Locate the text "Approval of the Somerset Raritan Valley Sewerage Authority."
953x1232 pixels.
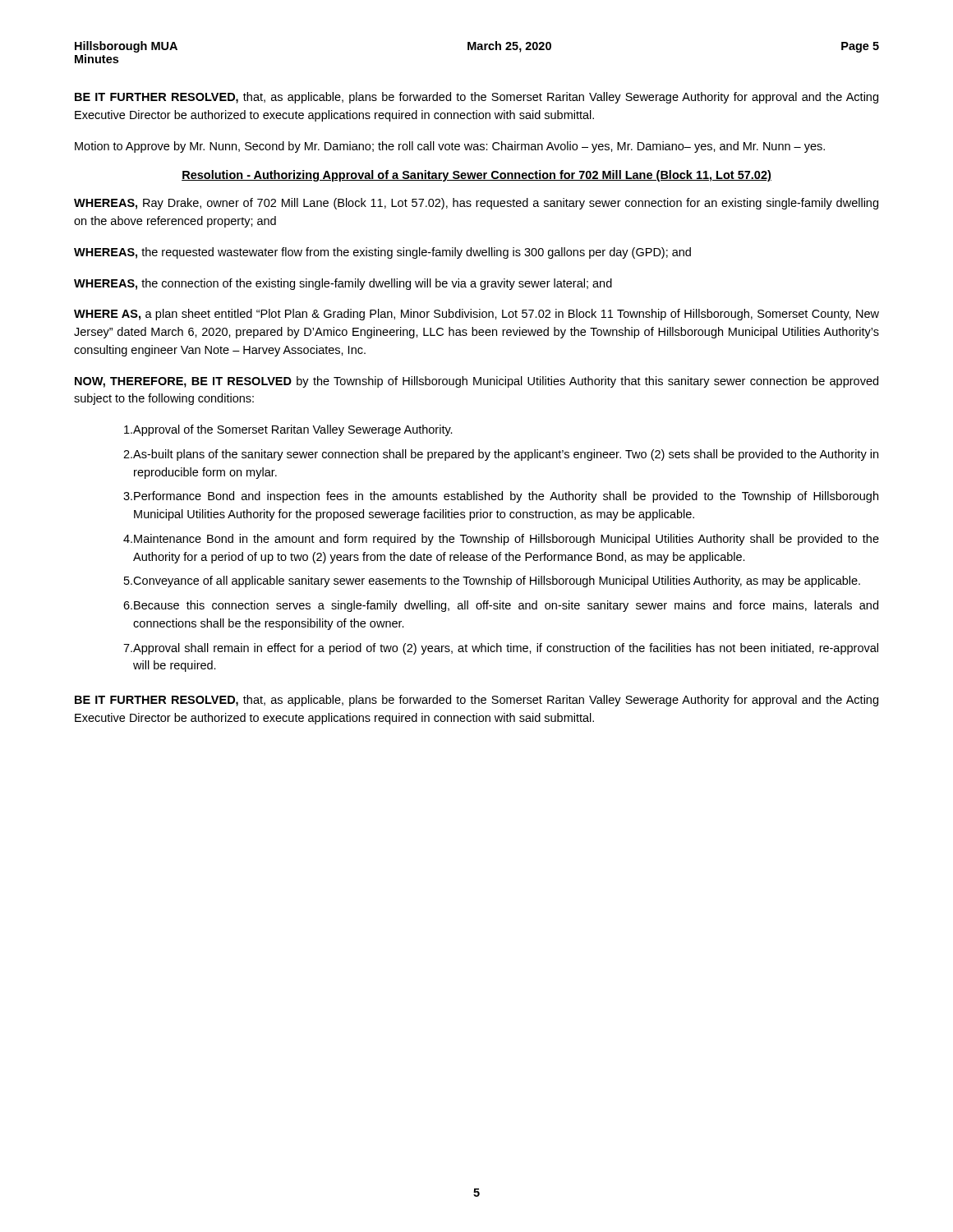click(288, 430)
